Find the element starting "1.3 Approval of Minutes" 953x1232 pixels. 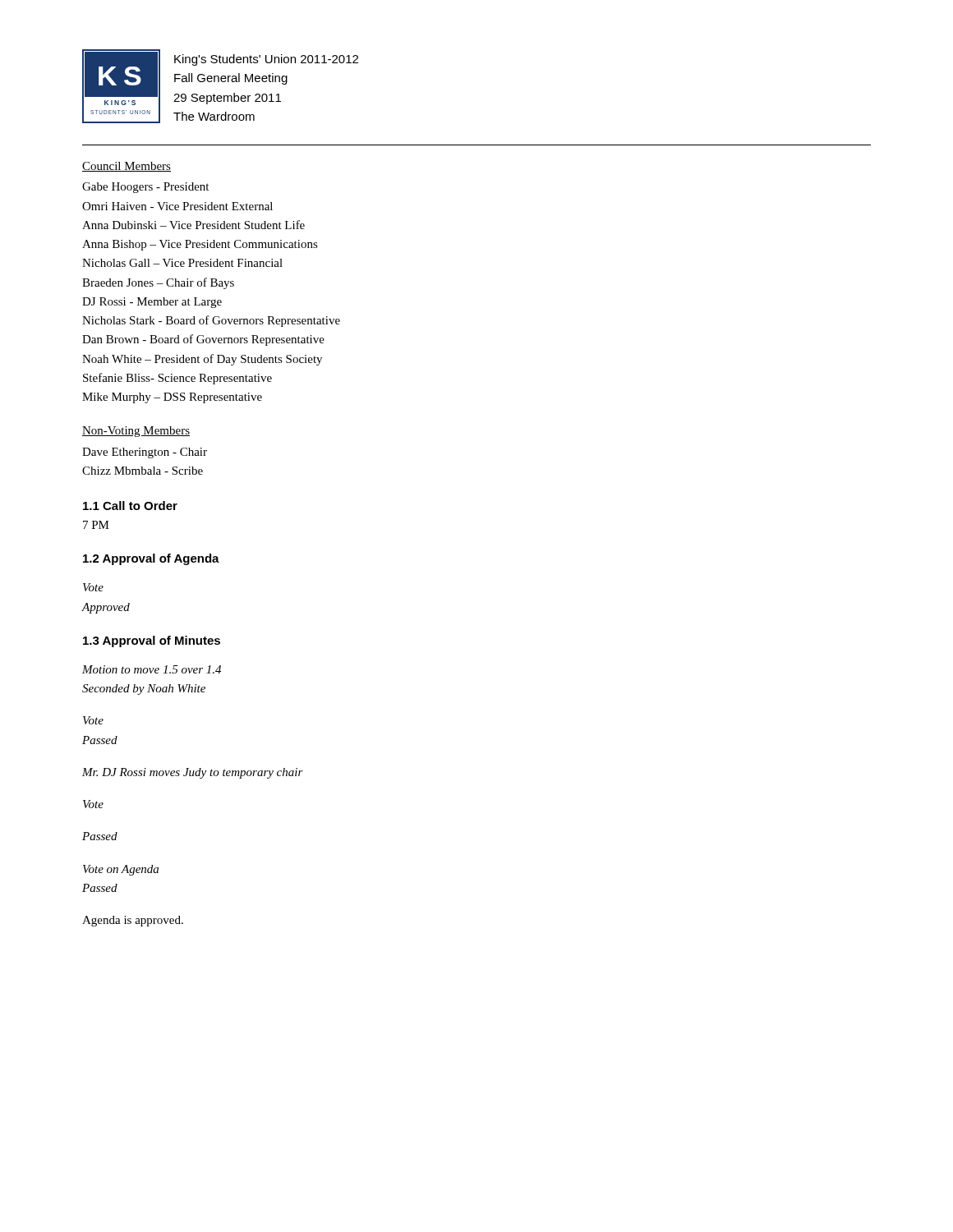click(151, 640)
